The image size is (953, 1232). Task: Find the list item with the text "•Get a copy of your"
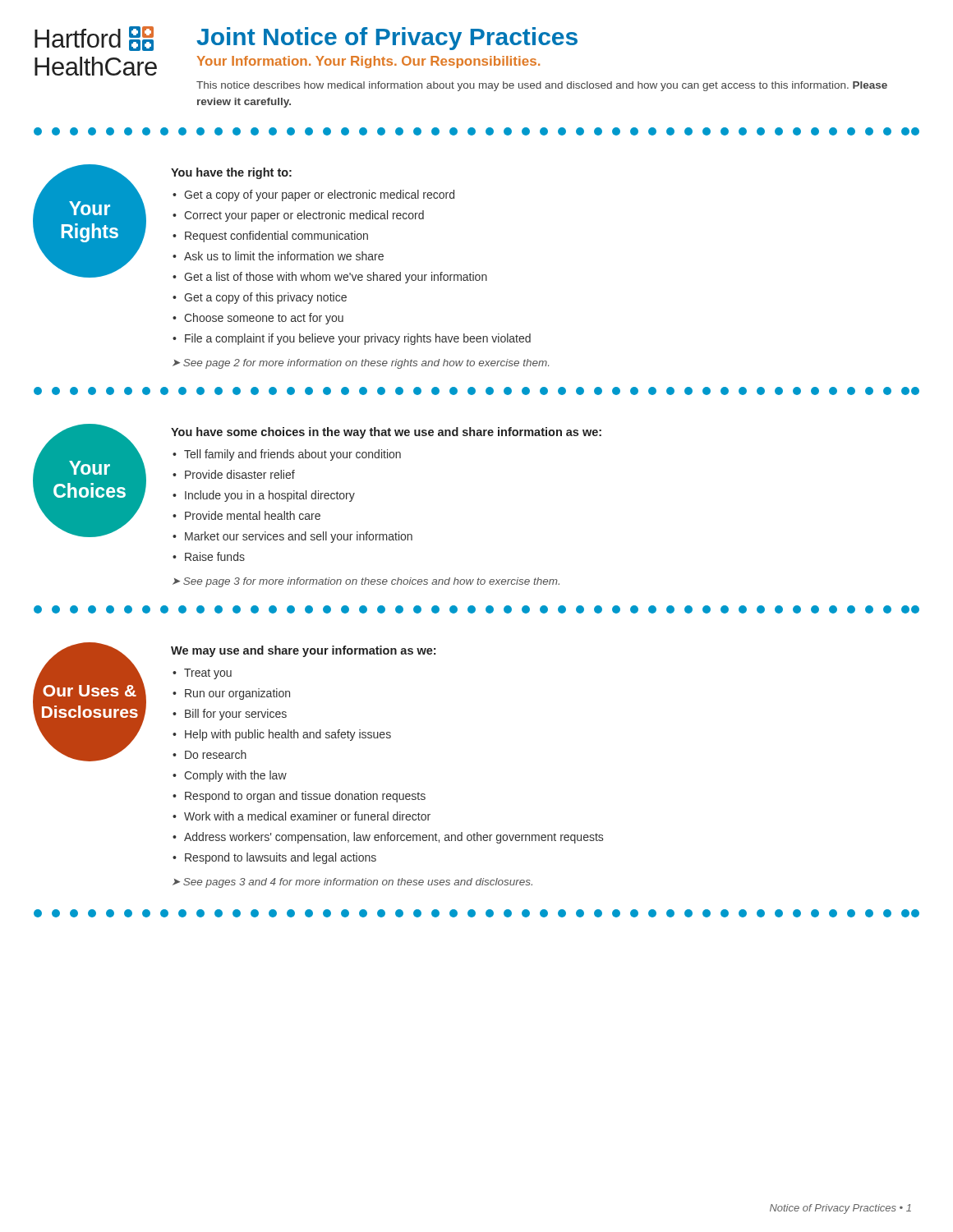click(x=314, y=195)
